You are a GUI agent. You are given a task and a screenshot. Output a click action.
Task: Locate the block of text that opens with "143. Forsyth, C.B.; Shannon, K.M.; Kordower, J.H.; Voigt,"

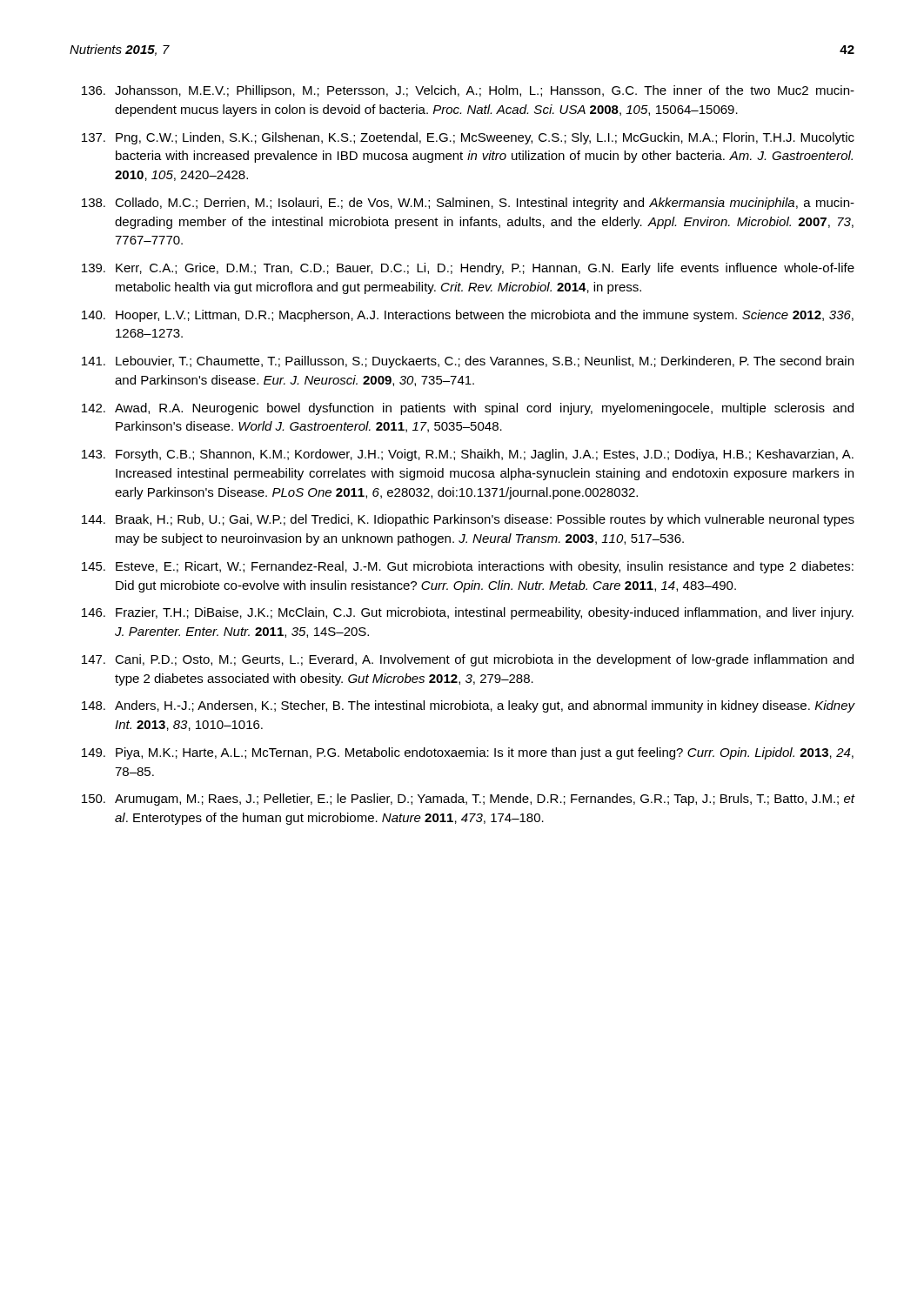[462, 473]
